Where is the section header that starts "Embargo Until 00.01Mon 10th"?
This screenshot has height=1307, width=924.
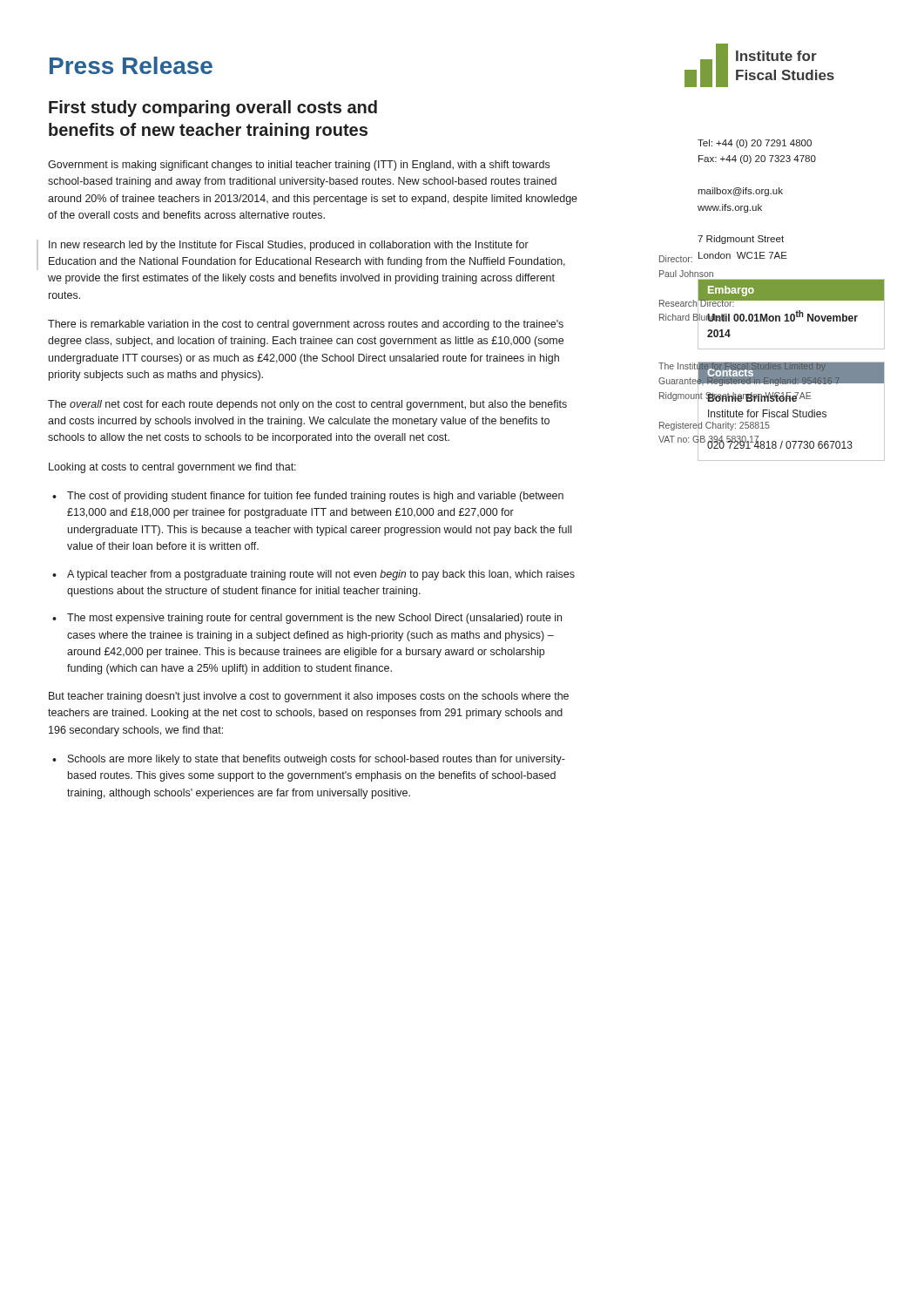click(x=791, y=314)
